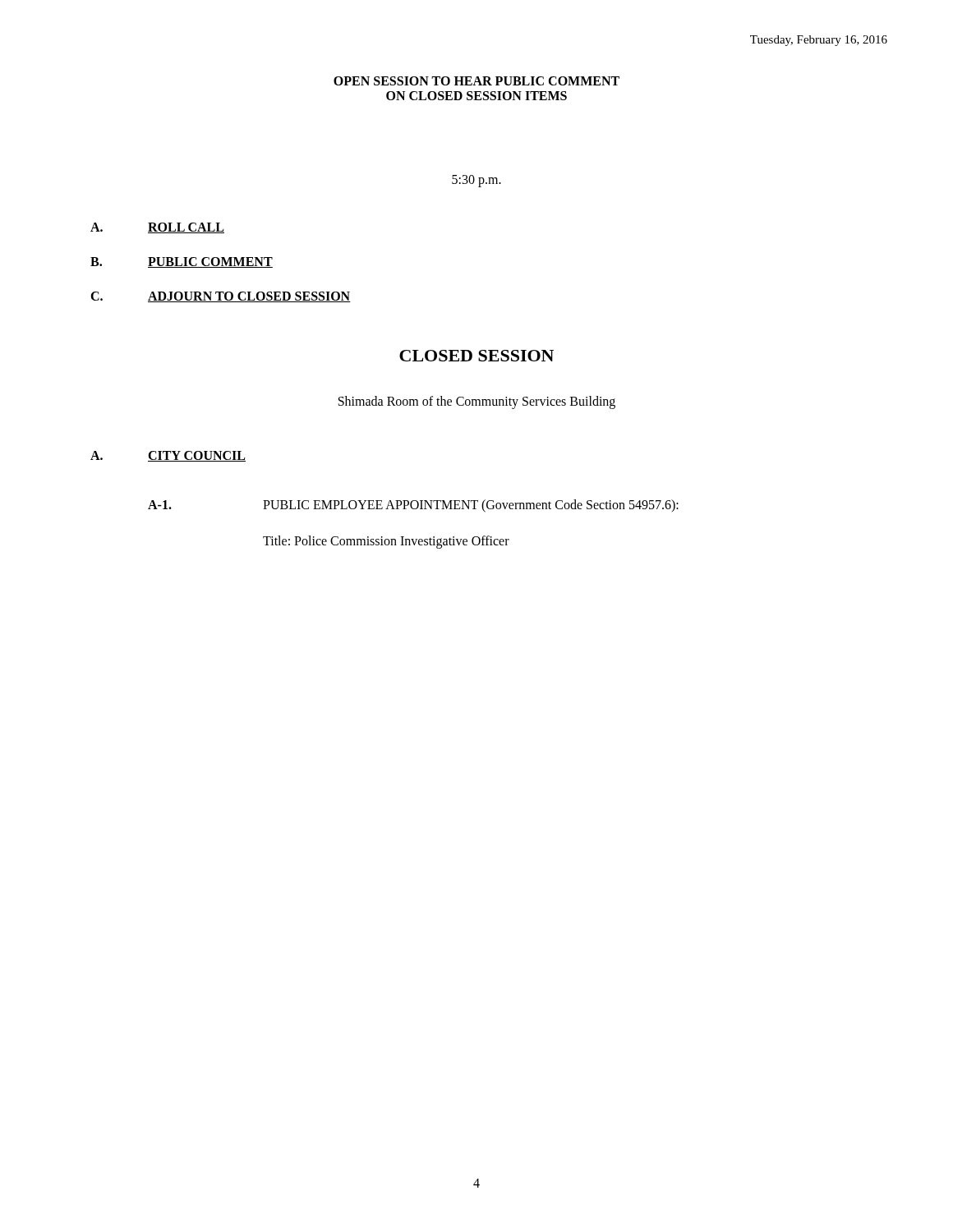Find the list item with the text "B. PUBLIC COMMENT"
This screenshot has width=953, height=1232.
tap(181, 262)
